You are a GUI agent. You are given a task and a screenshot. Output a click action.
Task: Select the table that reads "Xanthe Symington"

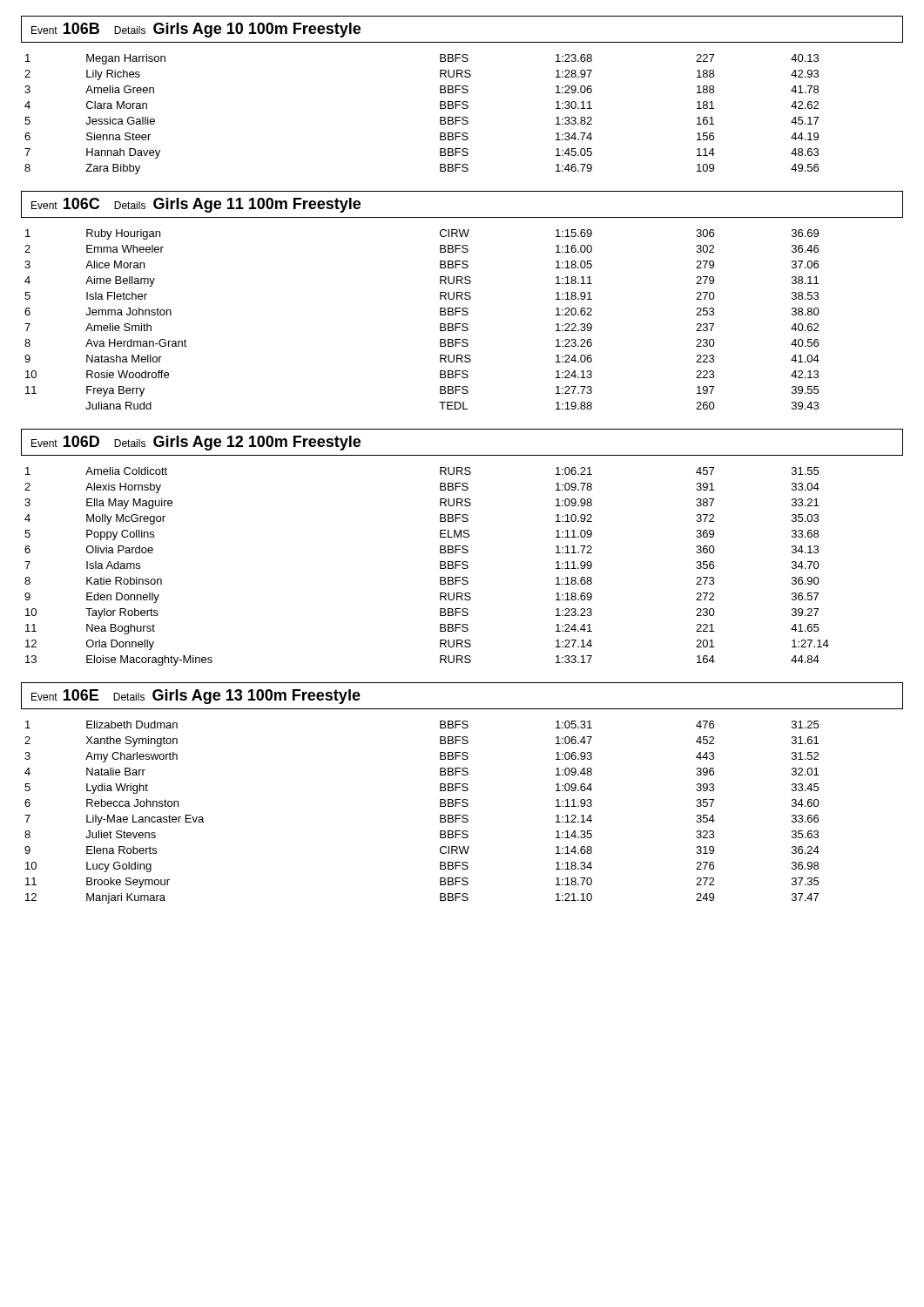tap(462, 810)
